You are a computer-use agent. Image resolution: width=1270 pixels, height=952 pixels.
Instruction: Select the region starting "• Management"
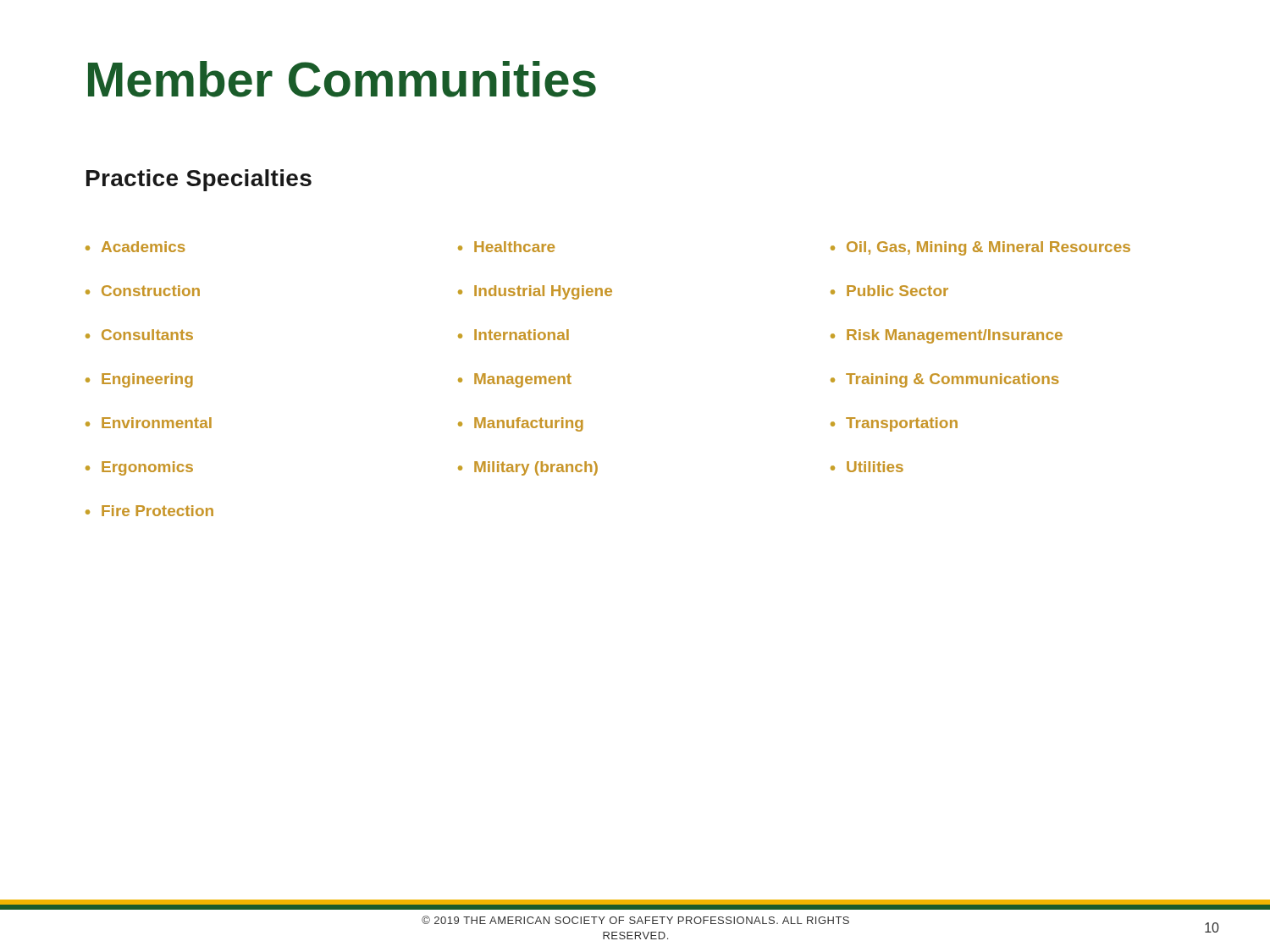coord(514,380)
